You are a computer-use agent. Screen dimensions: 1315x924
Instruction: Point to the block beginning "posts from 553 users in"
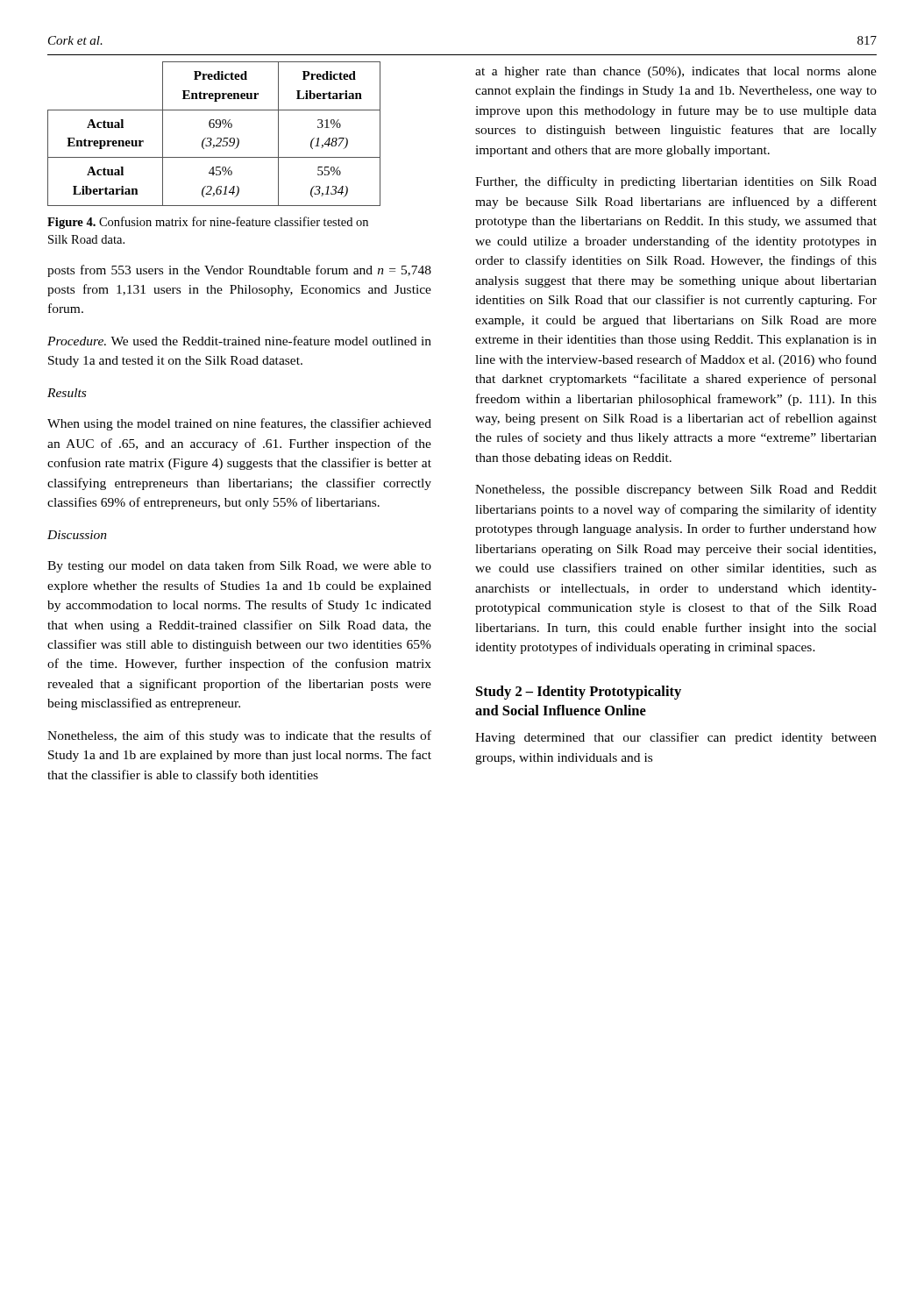[239, 289]
